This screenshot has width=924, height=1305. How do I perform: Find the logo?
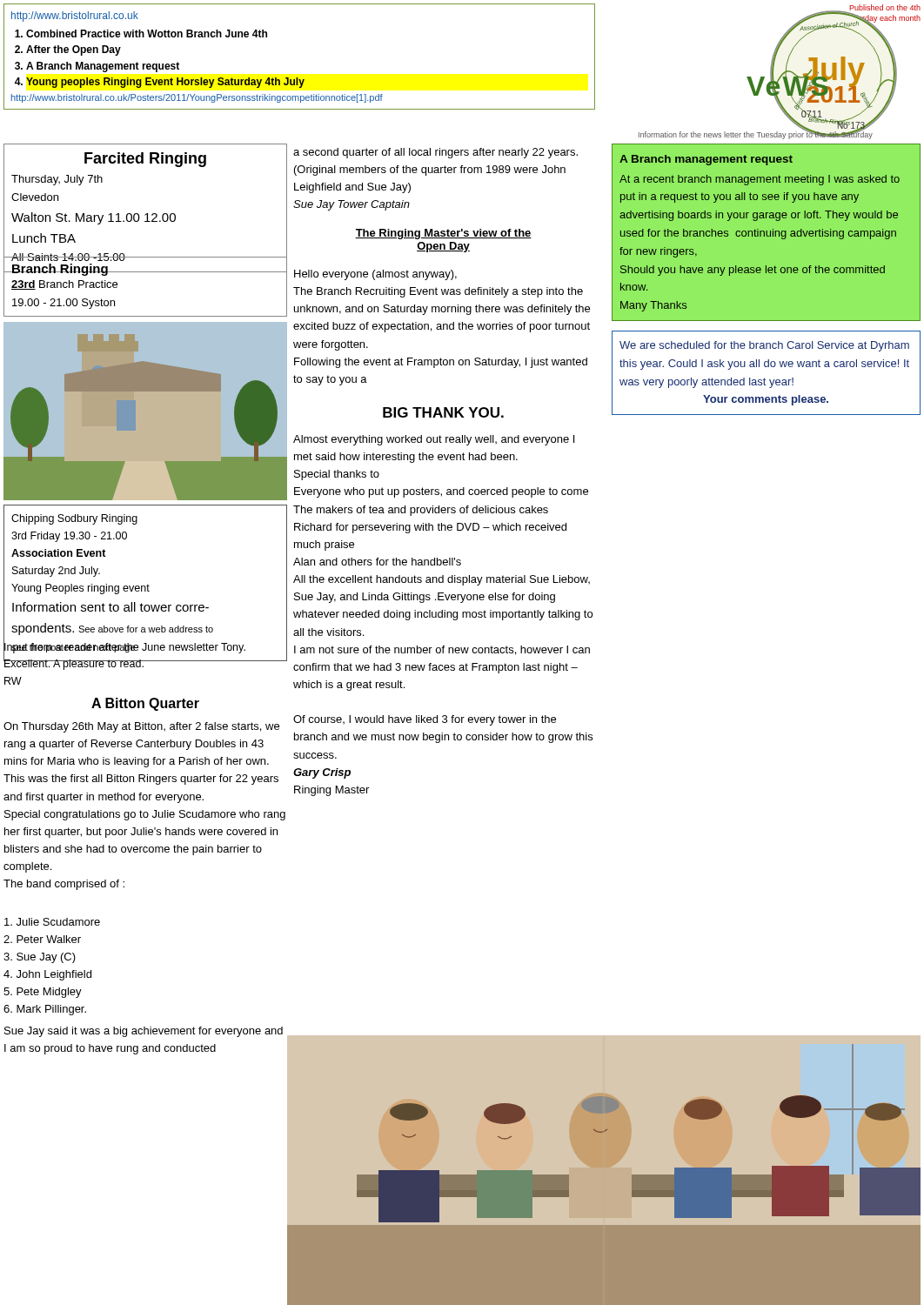click(x=777, y=76)
